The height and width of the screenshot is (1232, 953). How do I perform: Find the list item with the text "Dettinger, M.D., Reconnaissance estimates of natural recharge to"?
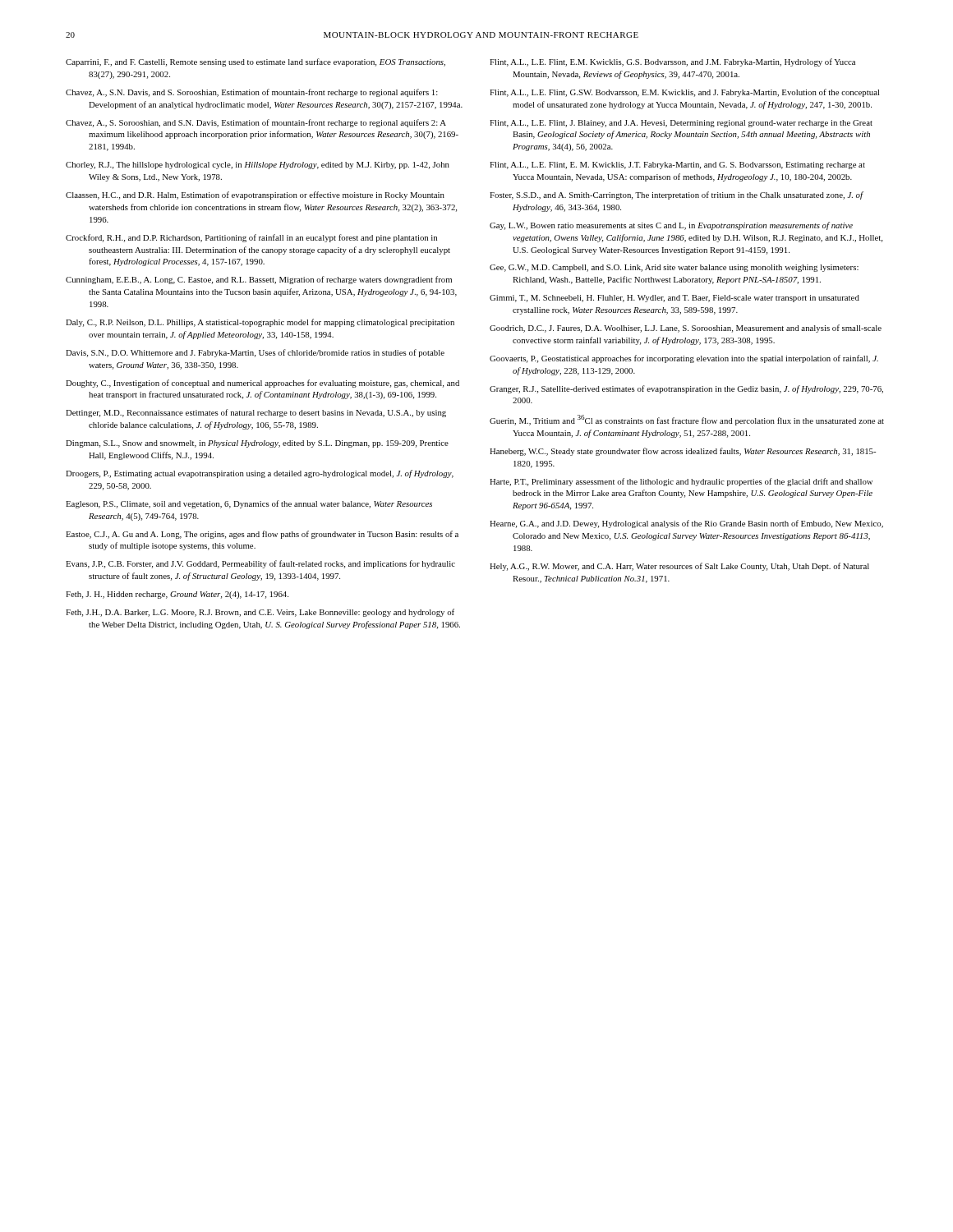click(x=256, y=419)
